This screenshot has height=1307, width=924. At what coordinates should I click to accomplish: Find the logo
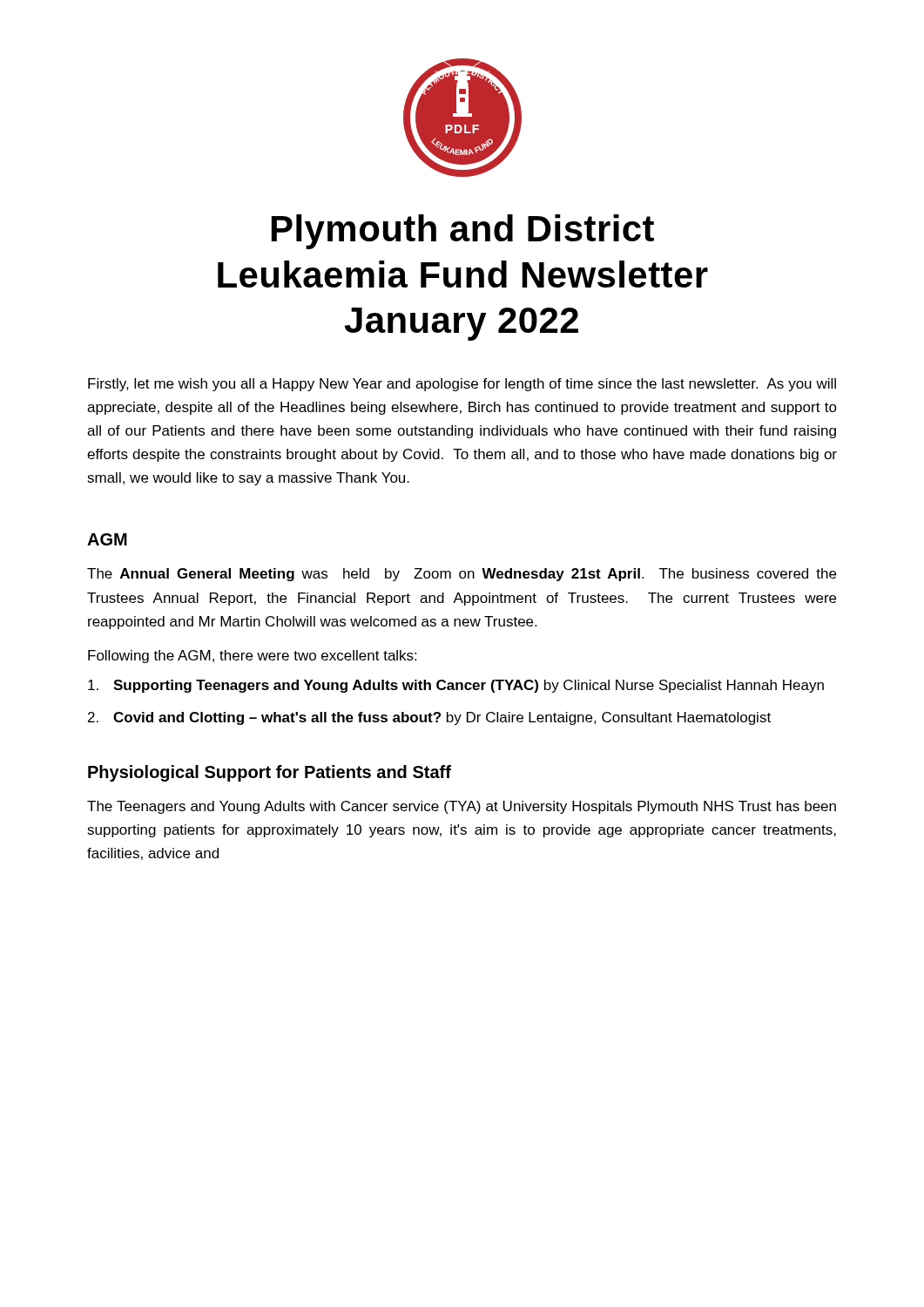[462, 122]
